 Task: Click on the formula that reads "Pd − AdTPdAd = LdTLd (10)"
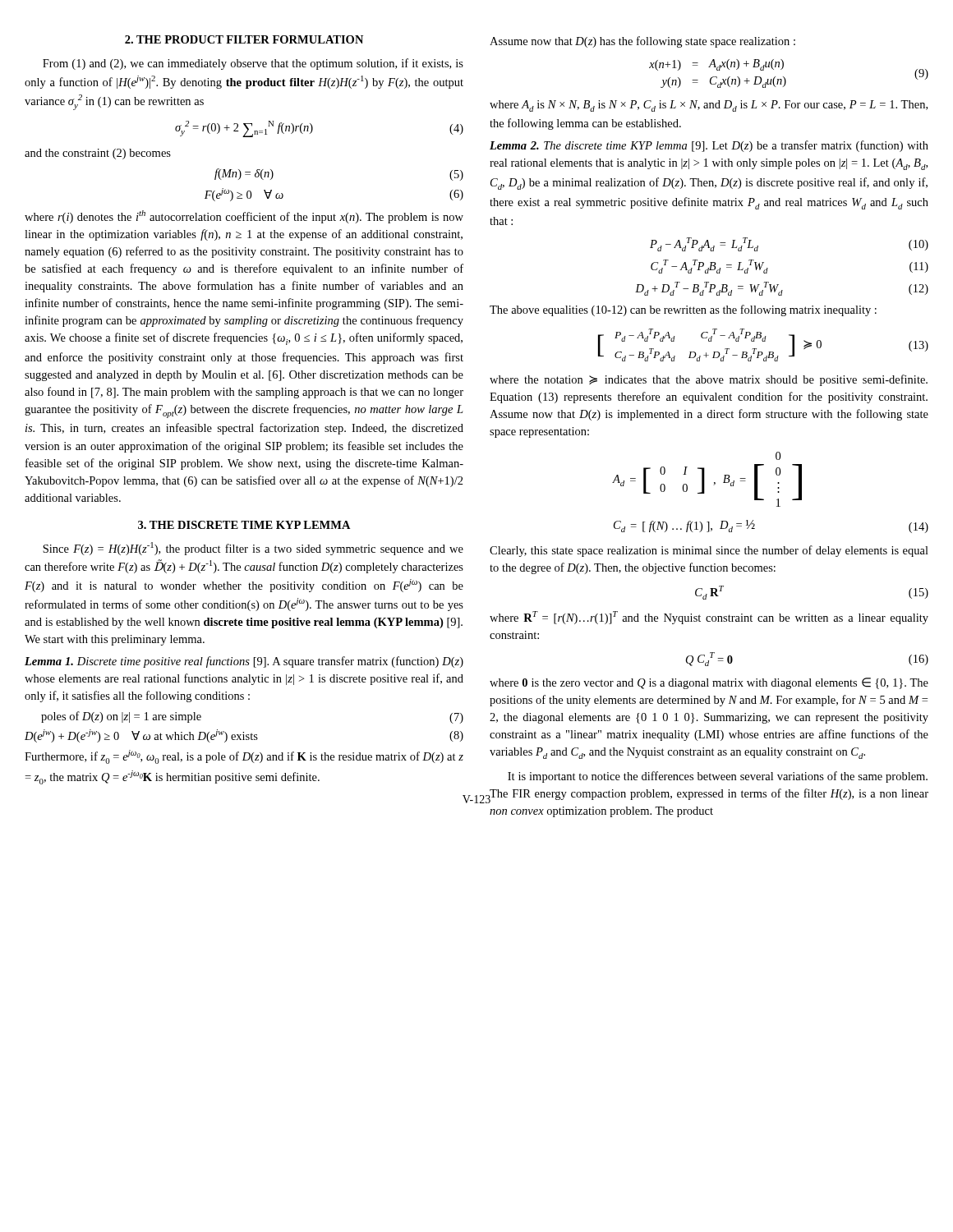click(x=702, y=246)
